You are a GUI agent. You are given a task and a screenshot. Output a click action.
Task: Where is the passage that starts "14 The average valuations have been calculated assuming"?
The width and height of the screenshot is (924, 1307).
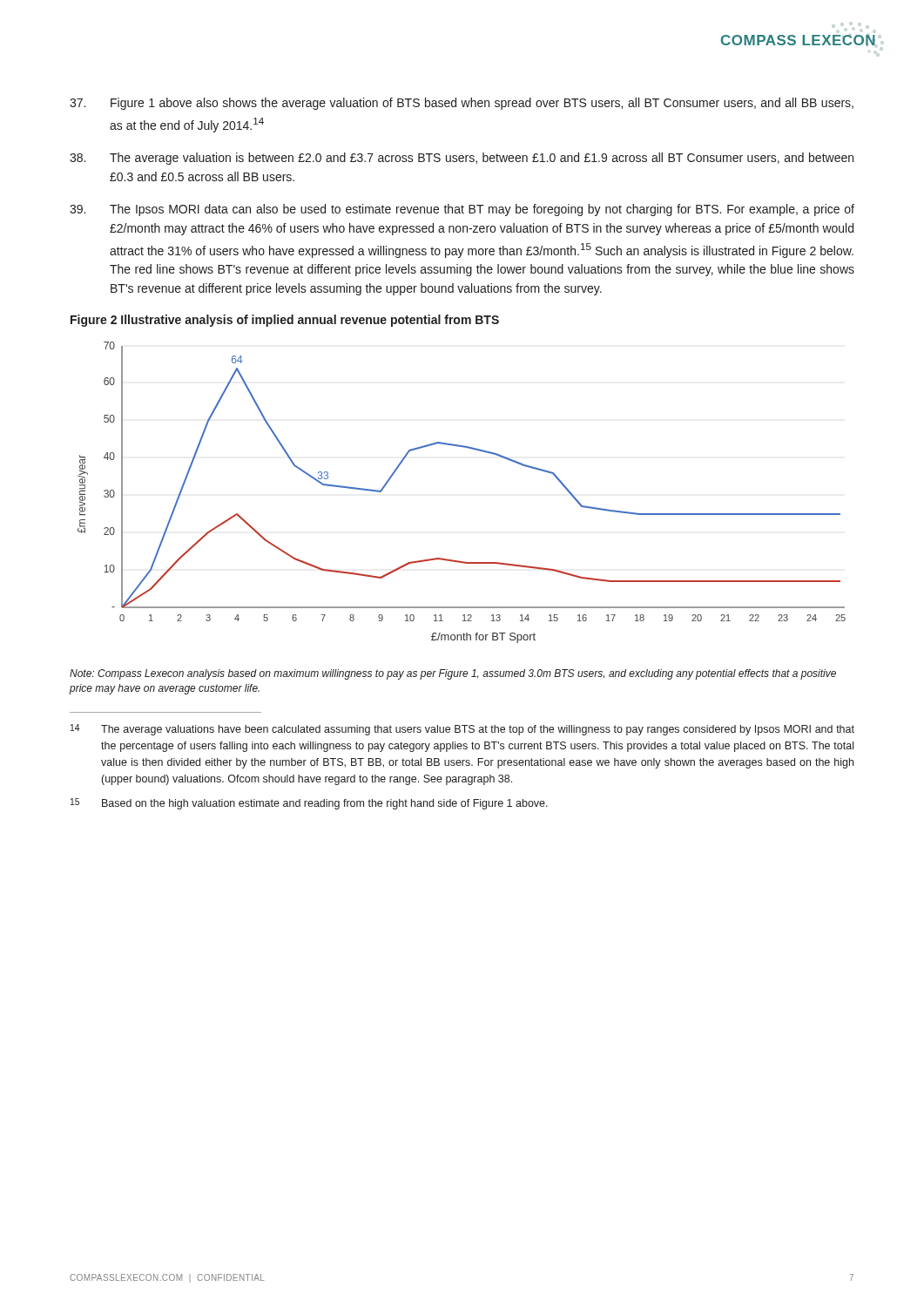click(x=462, y=754)
